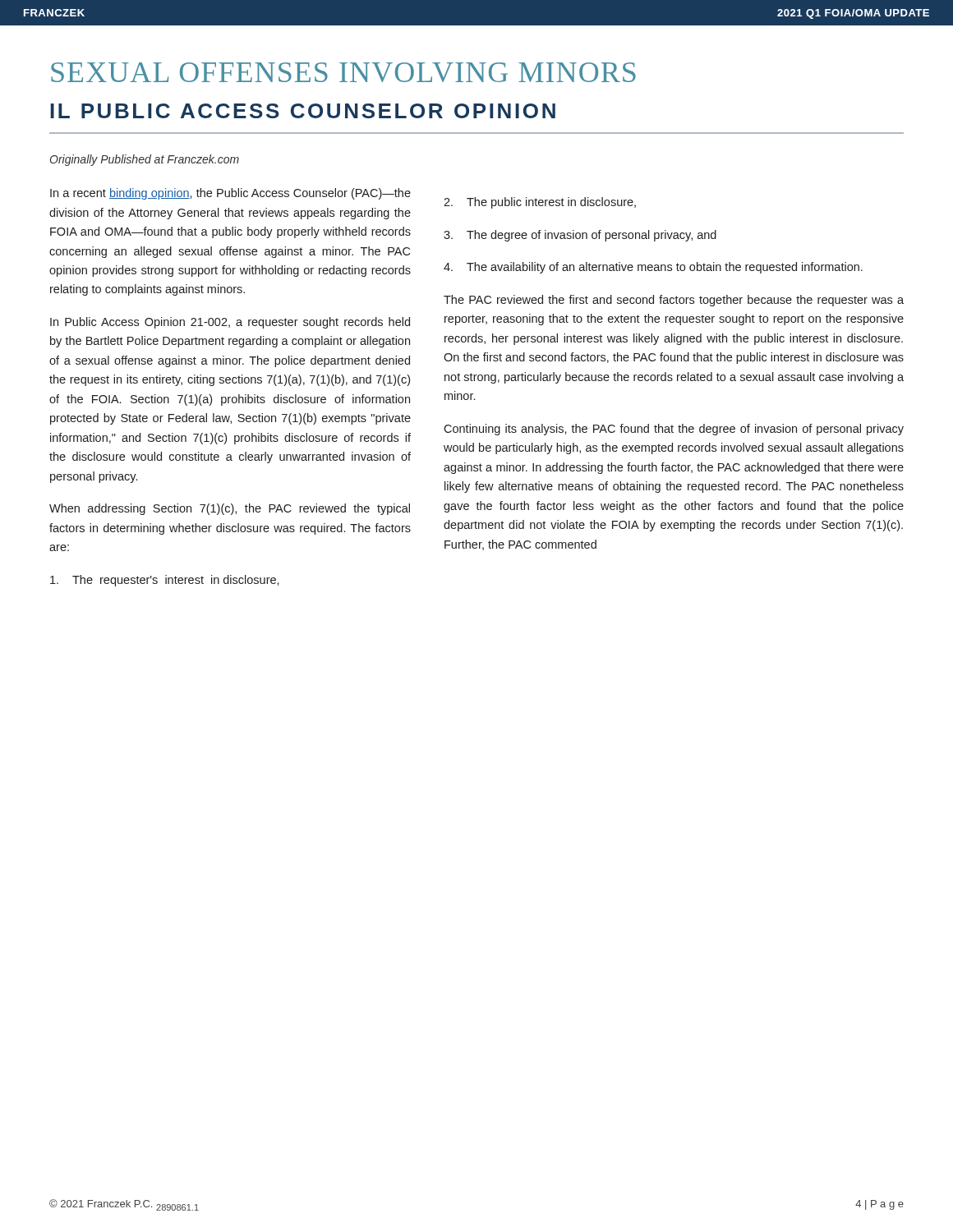Screen dimensions: 1232x953
Task: Select the region starting "In a recent binding opinion, the"
Action: [x=230, y=242]
